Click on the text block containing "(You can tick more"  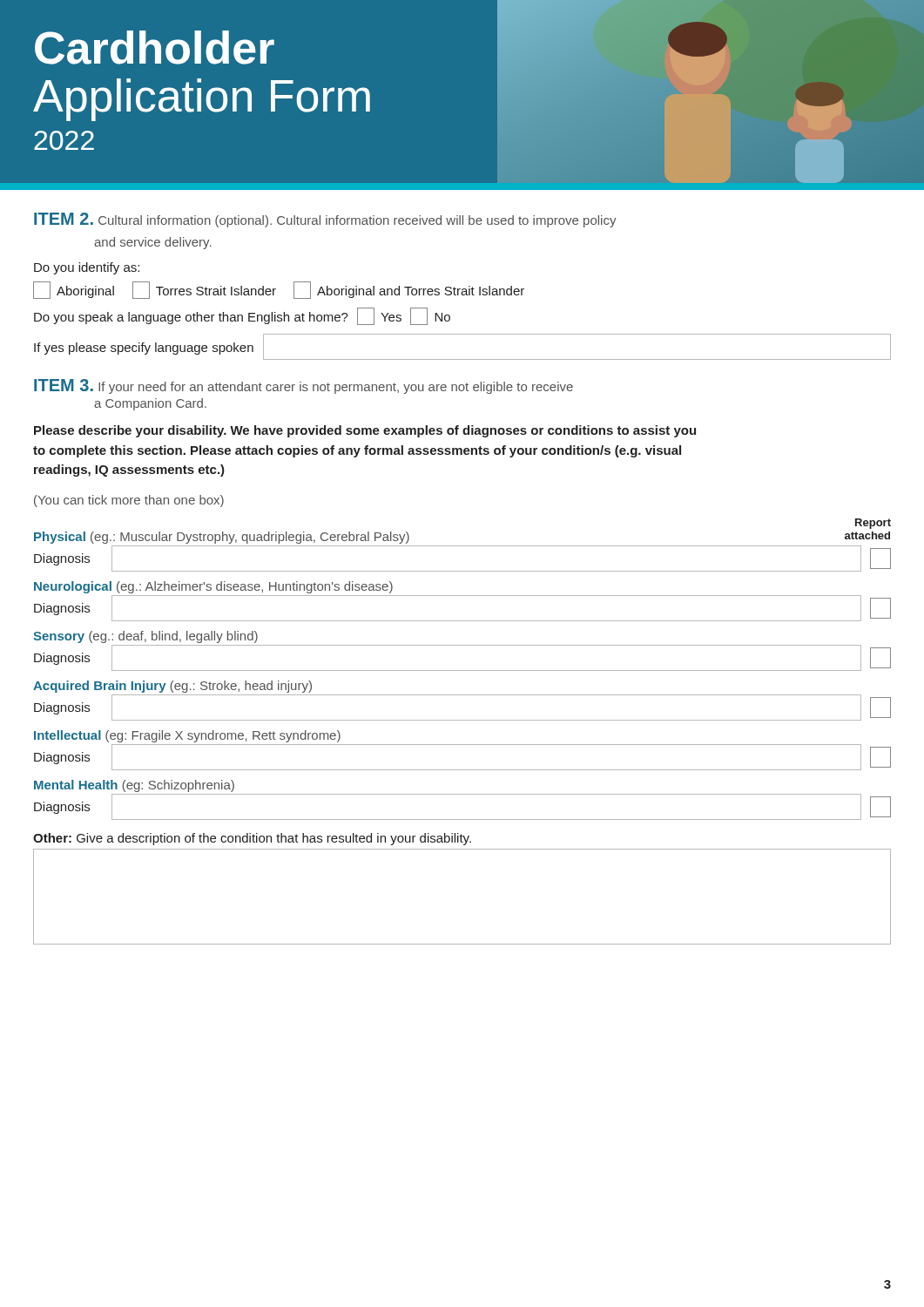pos(129,499)
